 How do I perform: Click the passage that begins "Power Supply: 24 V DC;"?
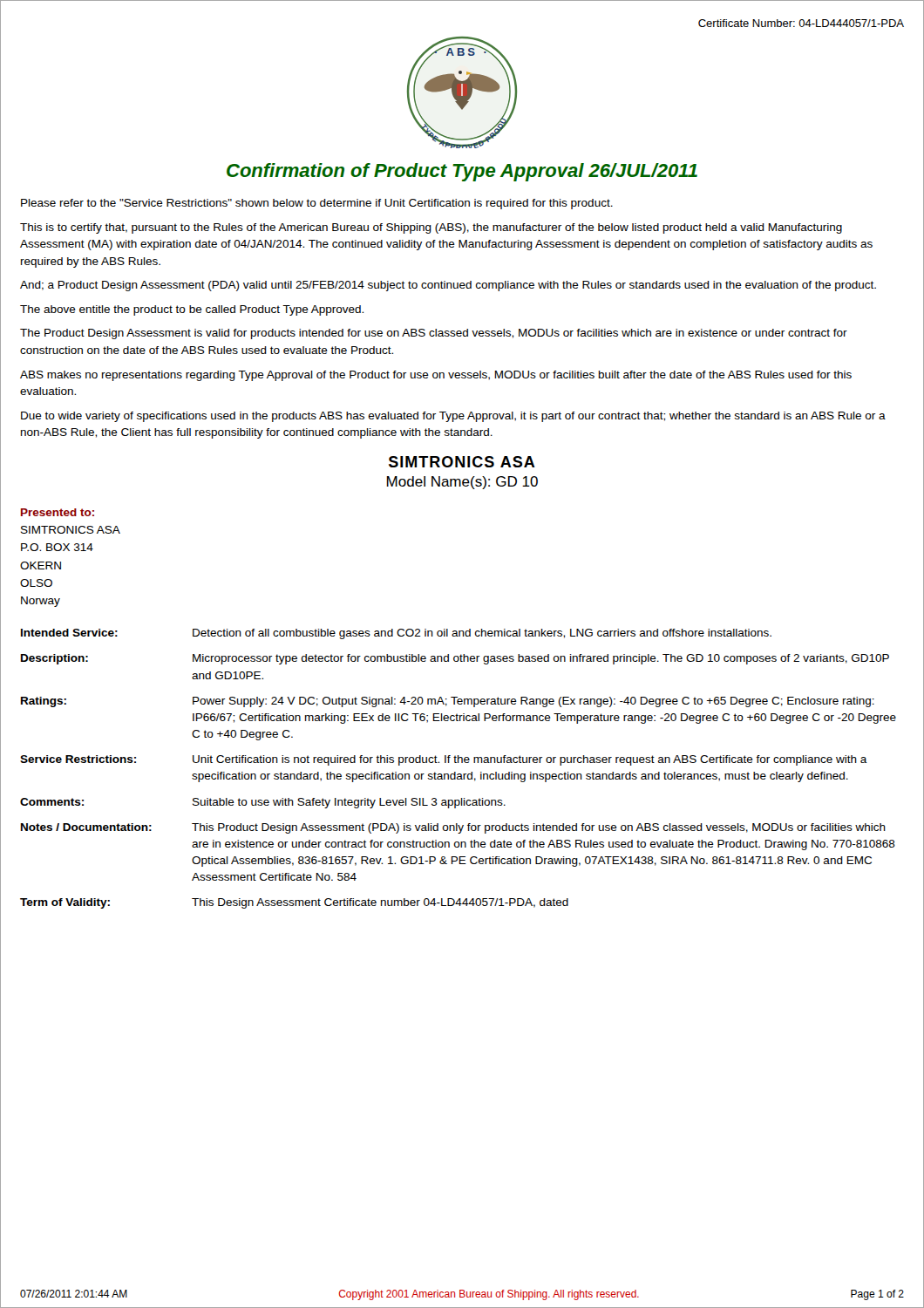click(544, 717)
